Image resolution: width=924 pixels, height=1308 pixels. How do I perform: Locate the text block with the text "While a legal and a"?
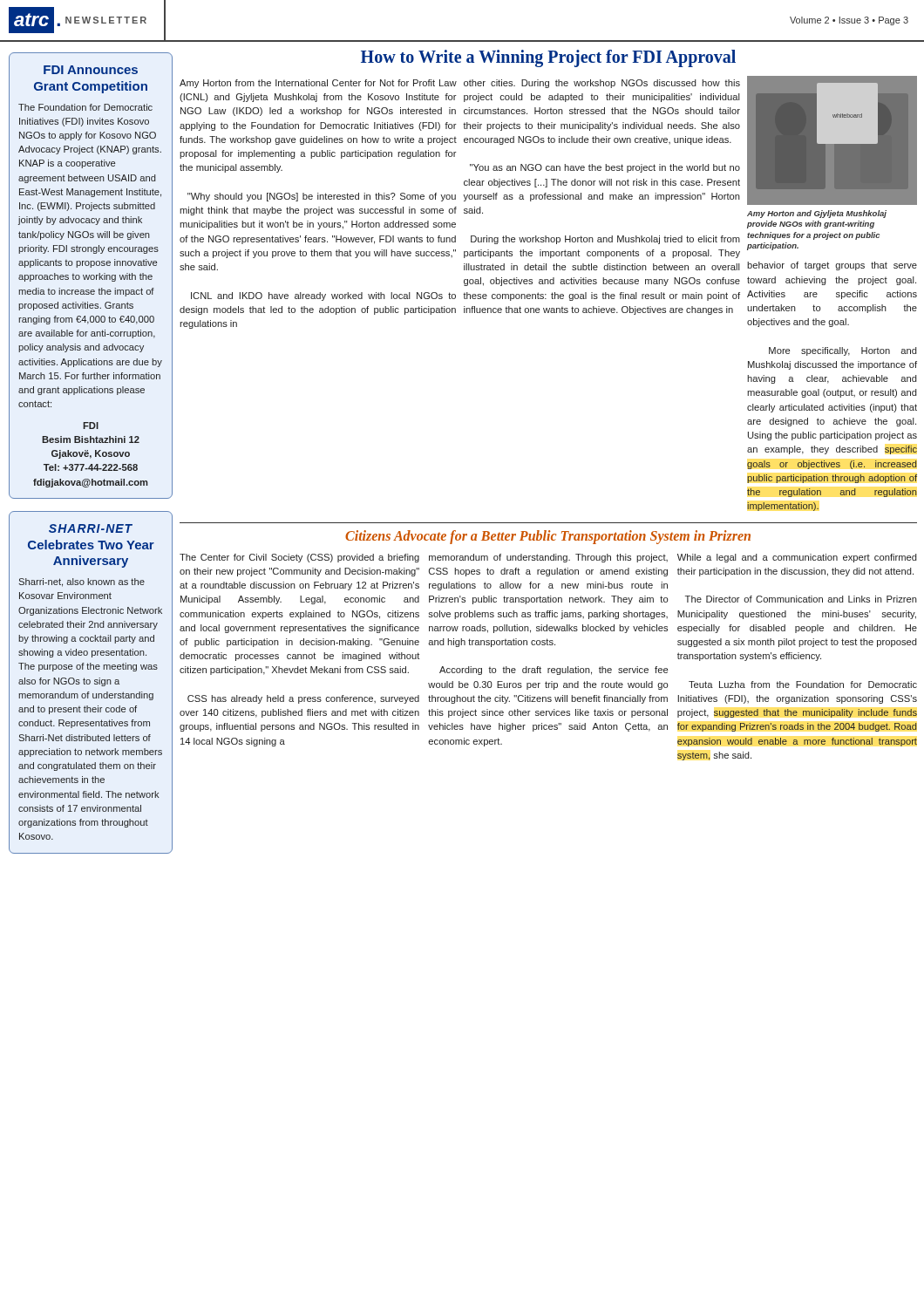(797, 656)
